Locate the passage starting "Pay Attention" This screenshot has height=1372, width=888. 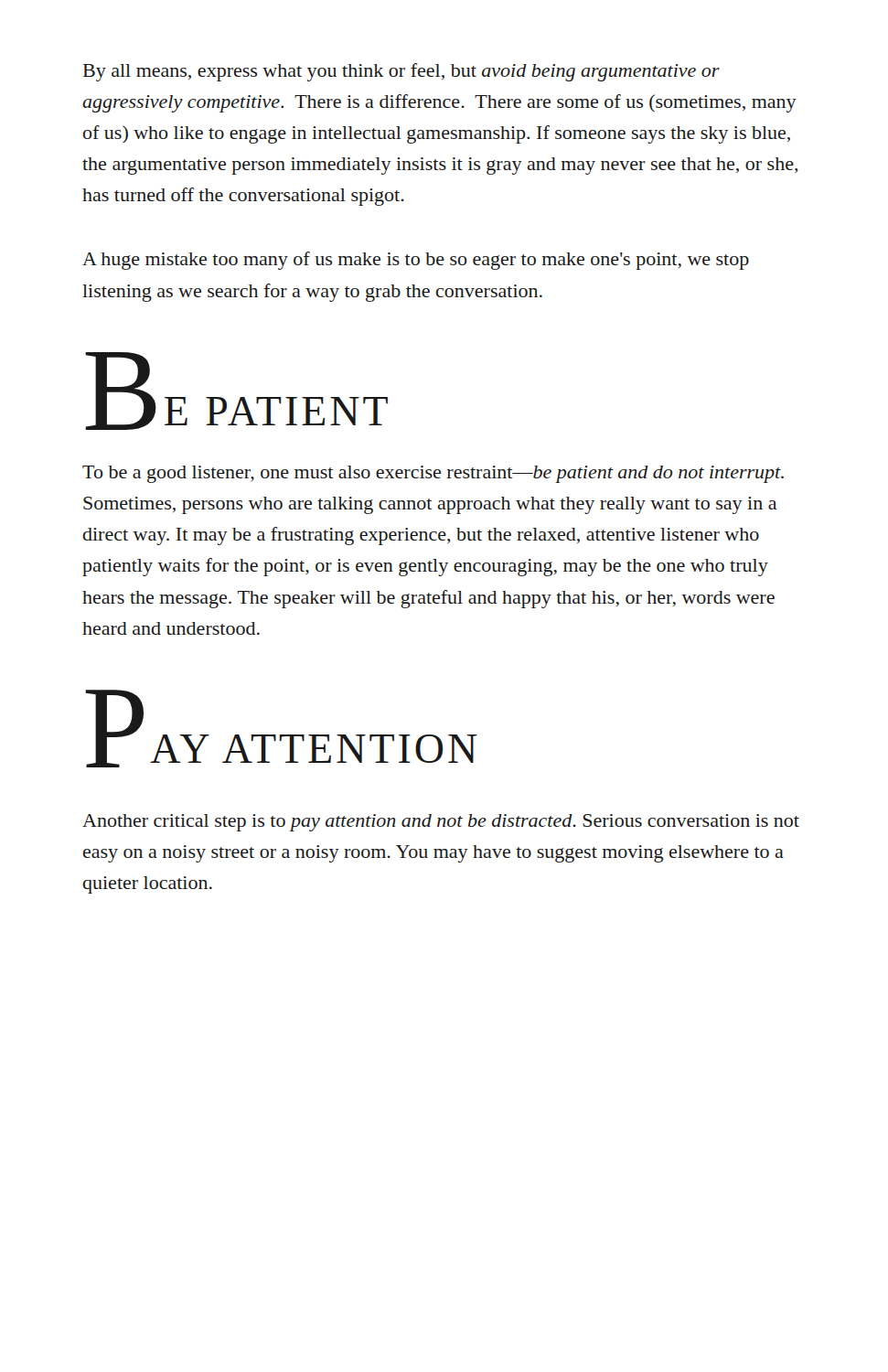coord(281,727)
